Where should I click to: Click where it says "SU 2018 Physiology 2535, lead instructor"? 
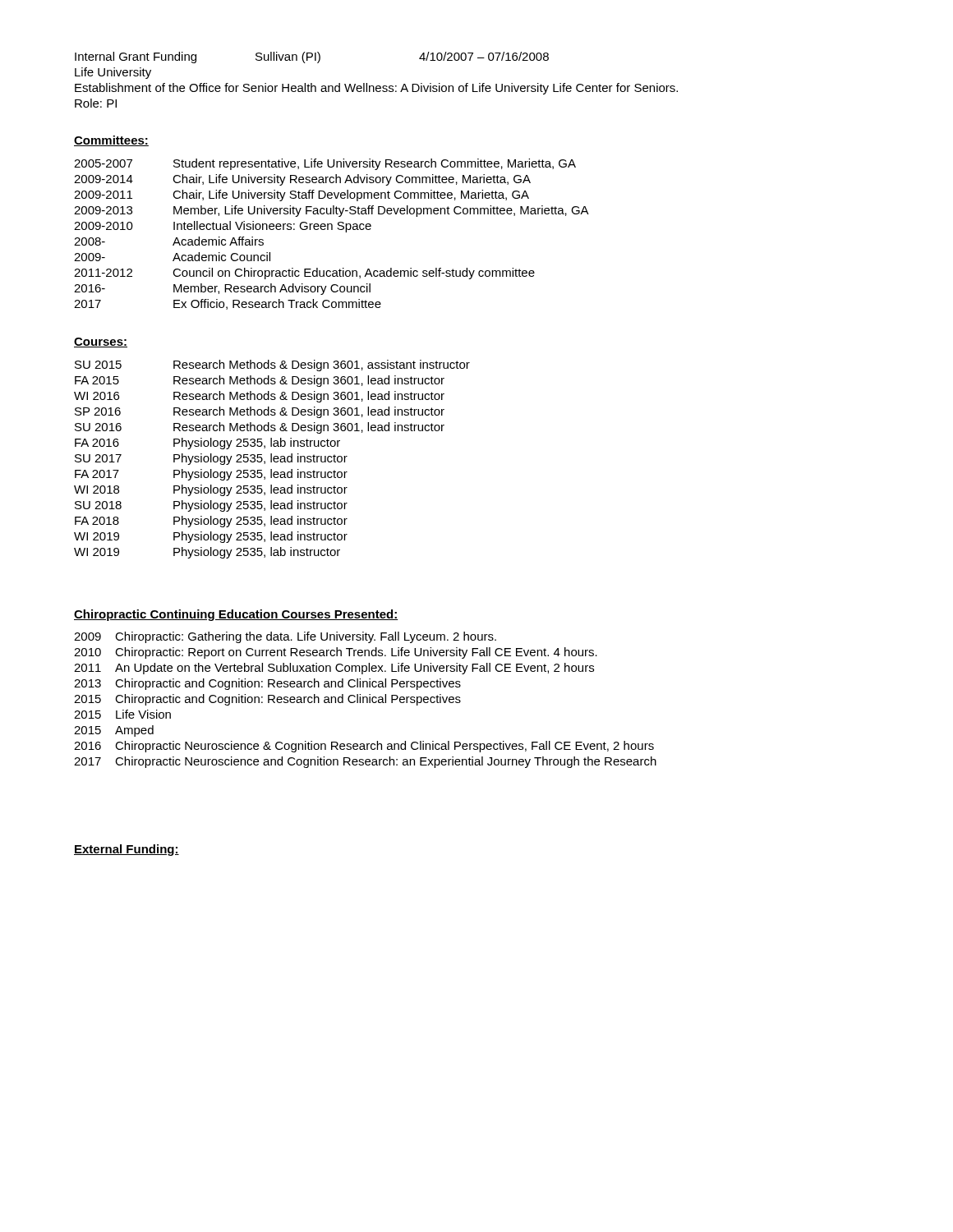point(211,506)
